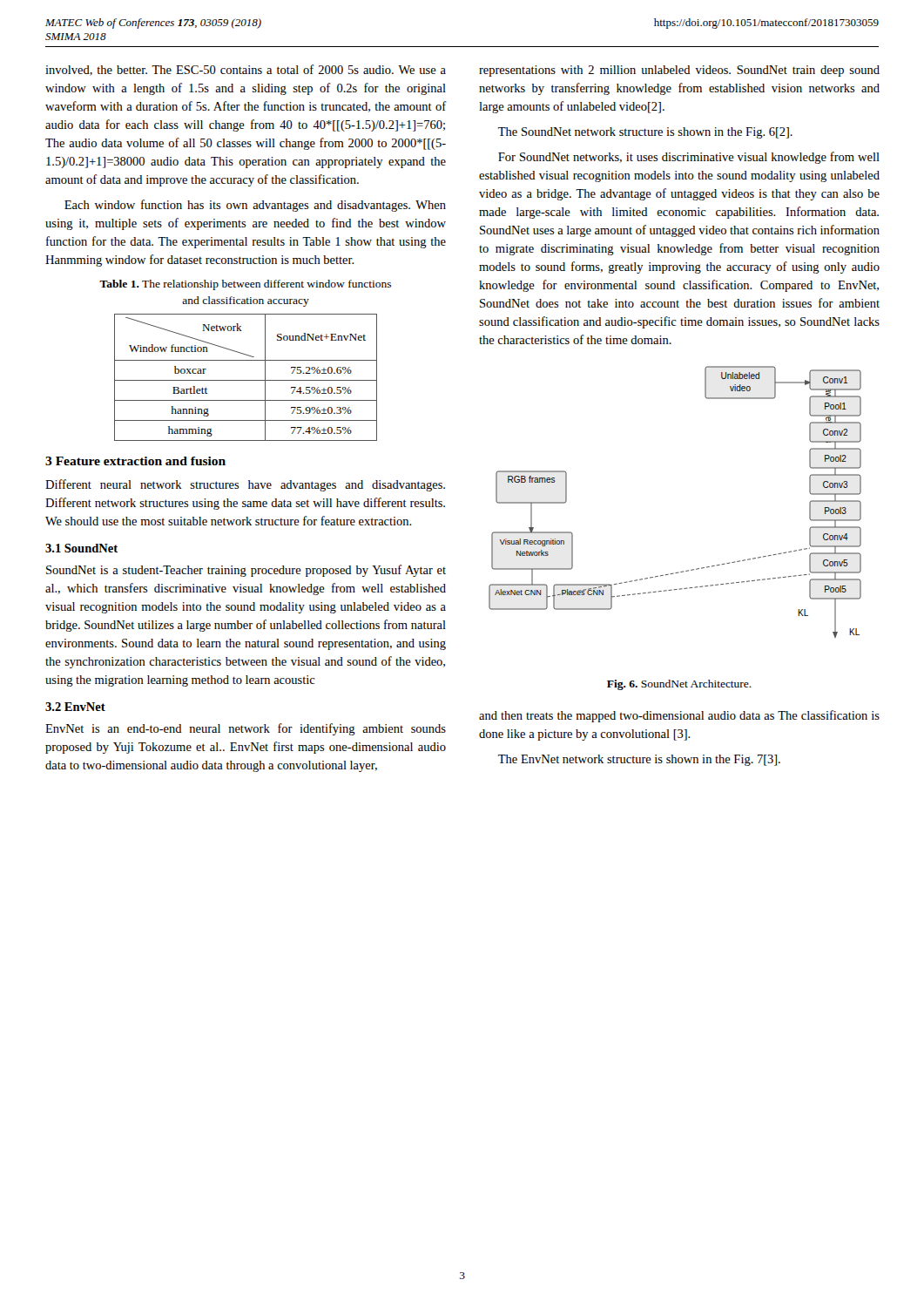924x1307 pixels.
Task: Select the text block containing "Each window function has its own"
Action: click(x=246, y=233)
